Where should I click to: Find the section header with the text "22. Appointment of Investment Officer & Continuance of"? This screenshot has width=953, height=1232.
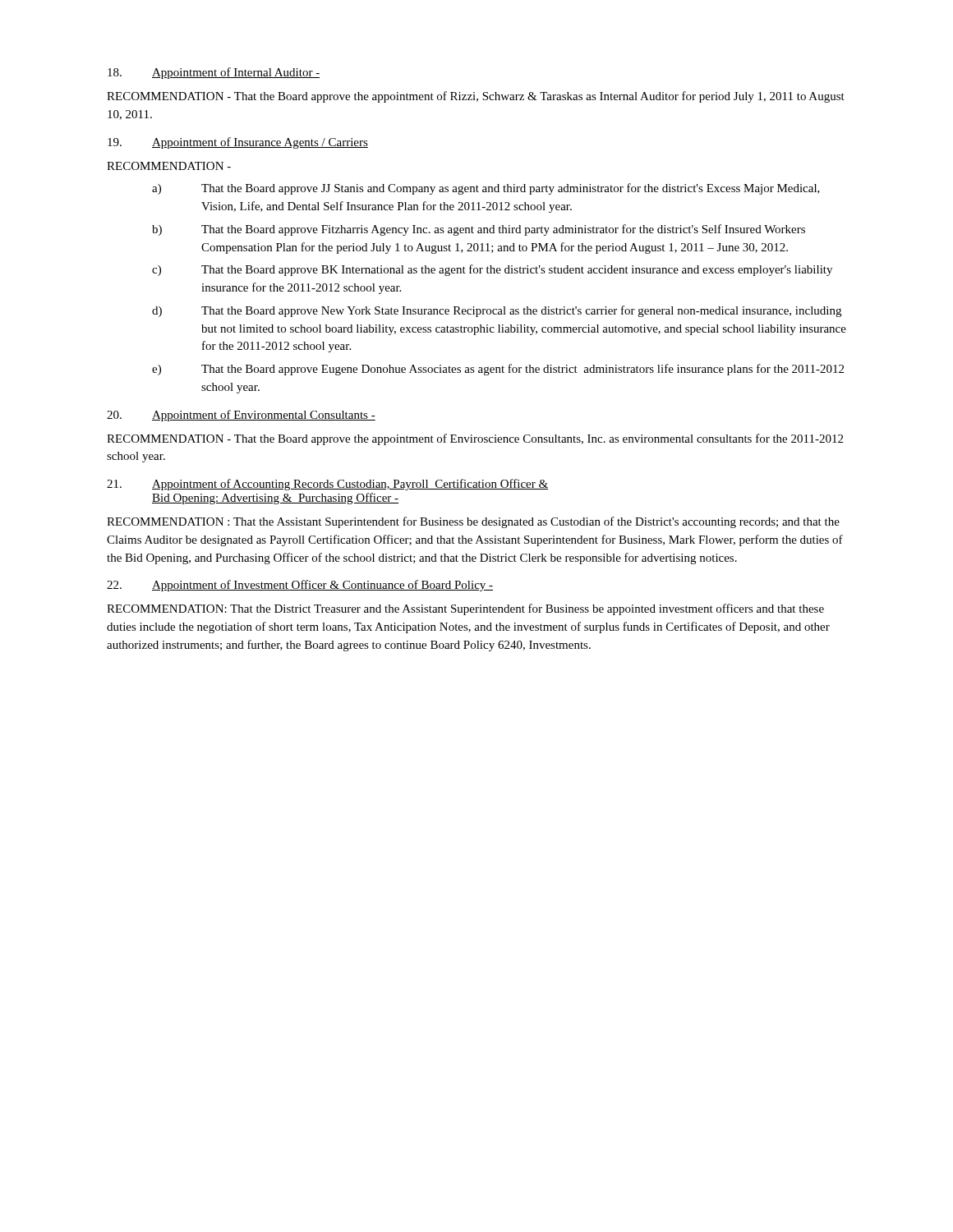[300, 585]
